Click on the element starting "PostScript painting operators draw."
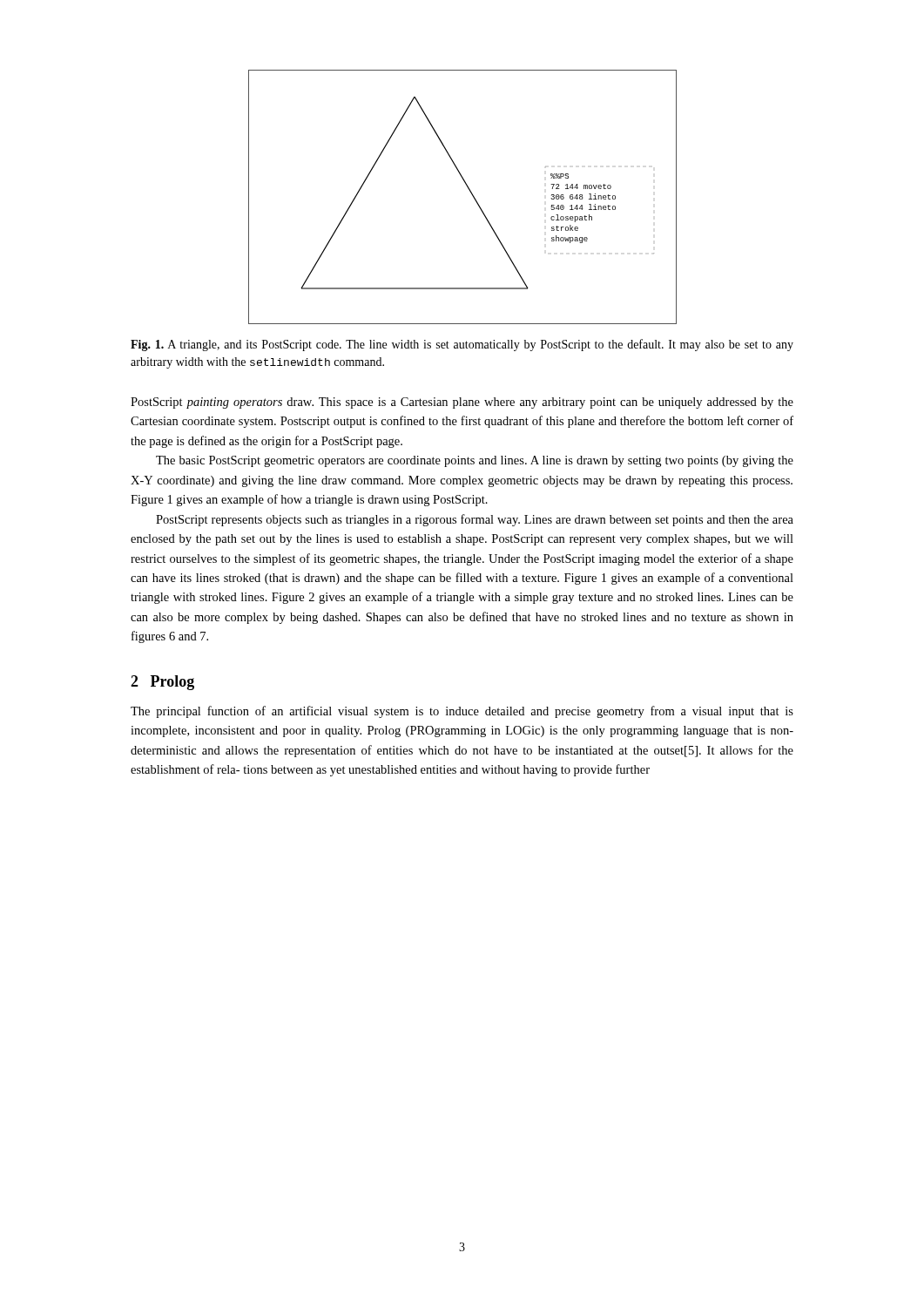Viewport: 924px width, 1307px height. coord(462,421)
